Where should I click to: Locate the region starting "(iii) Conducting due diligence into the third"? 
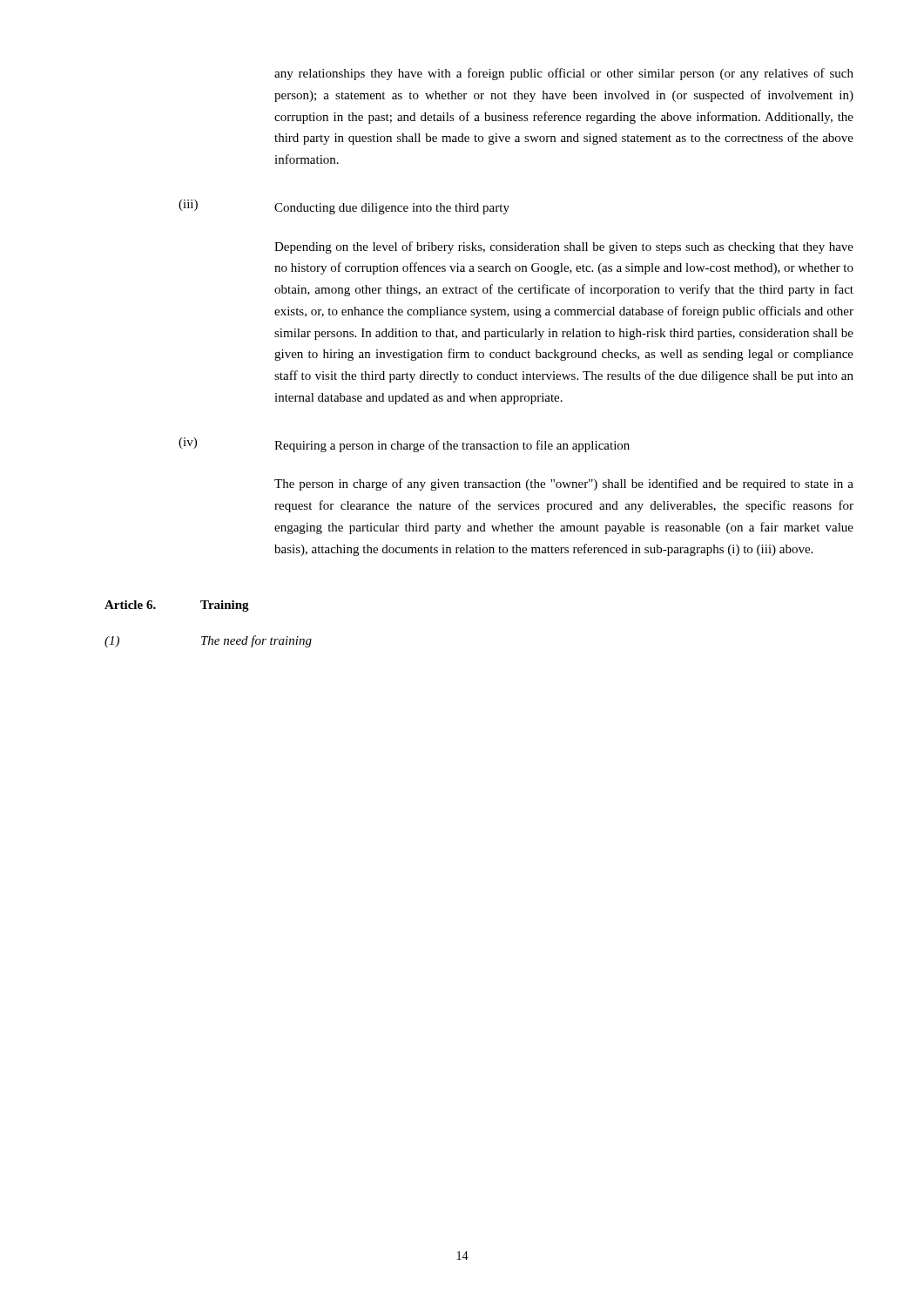pyautogui.click(x=479, y=207)
